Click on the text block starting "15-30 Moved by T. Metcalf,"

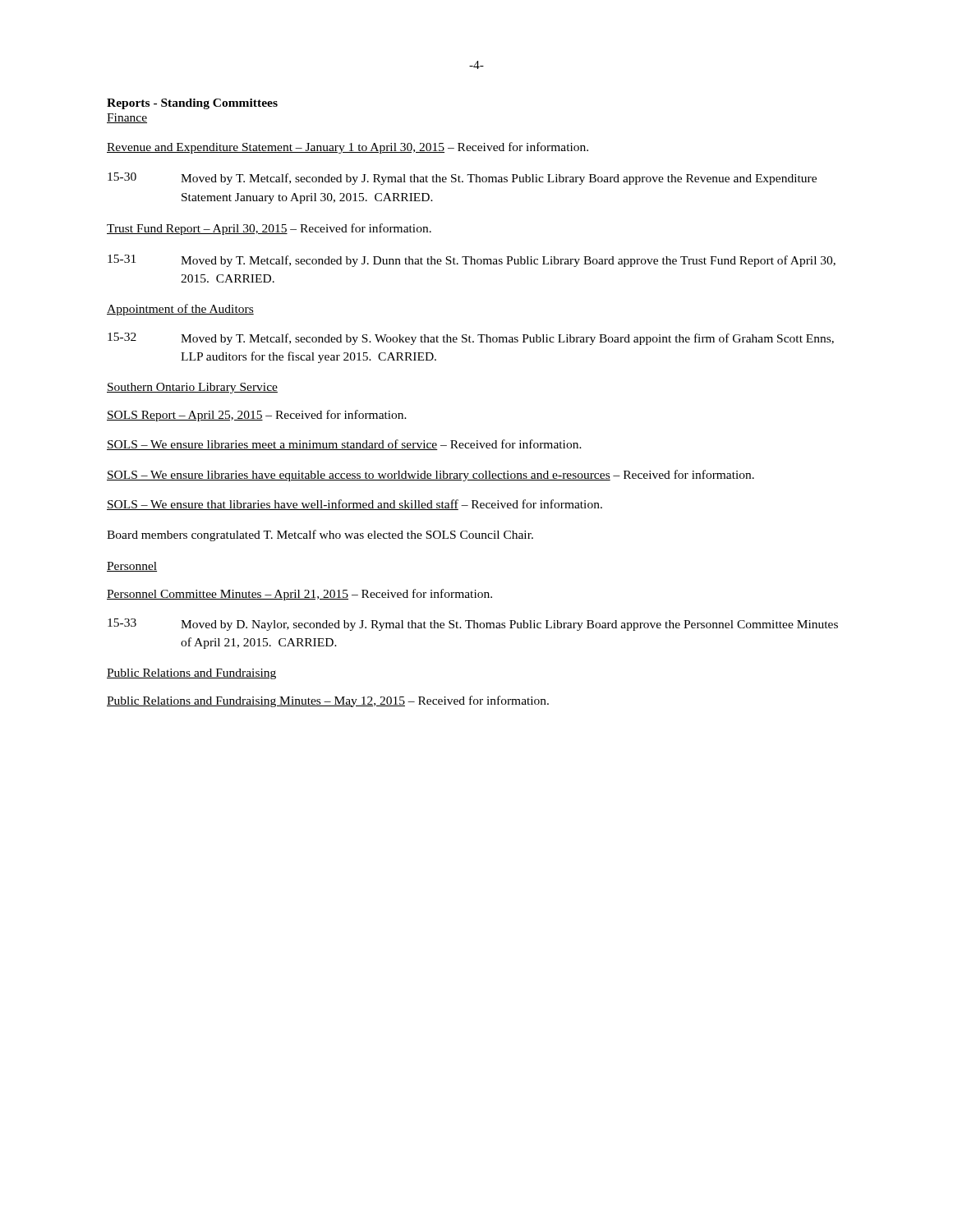pos(476,188)
